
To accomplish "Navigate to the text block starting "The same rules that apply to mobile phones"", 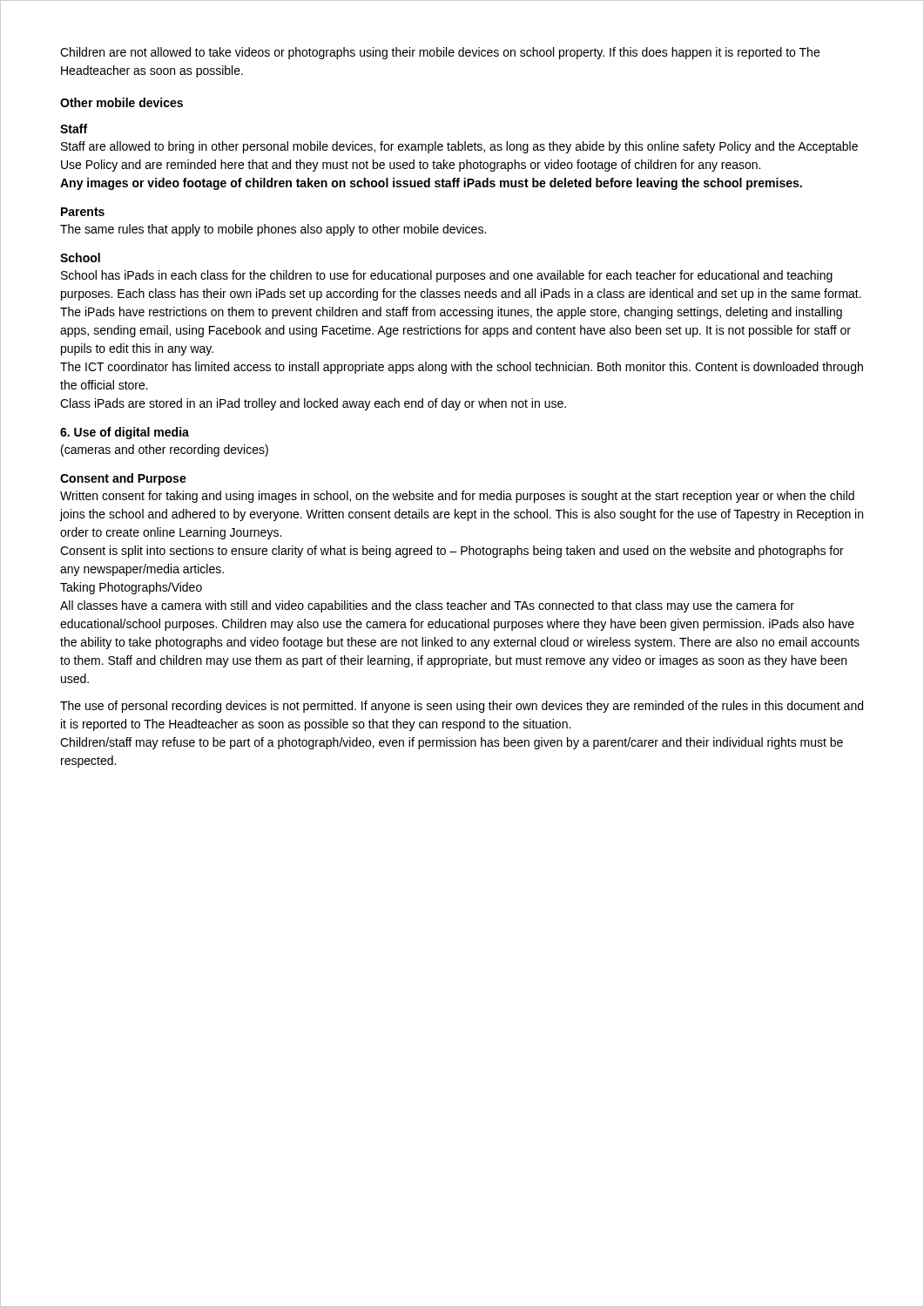I will tap(274, 229).
